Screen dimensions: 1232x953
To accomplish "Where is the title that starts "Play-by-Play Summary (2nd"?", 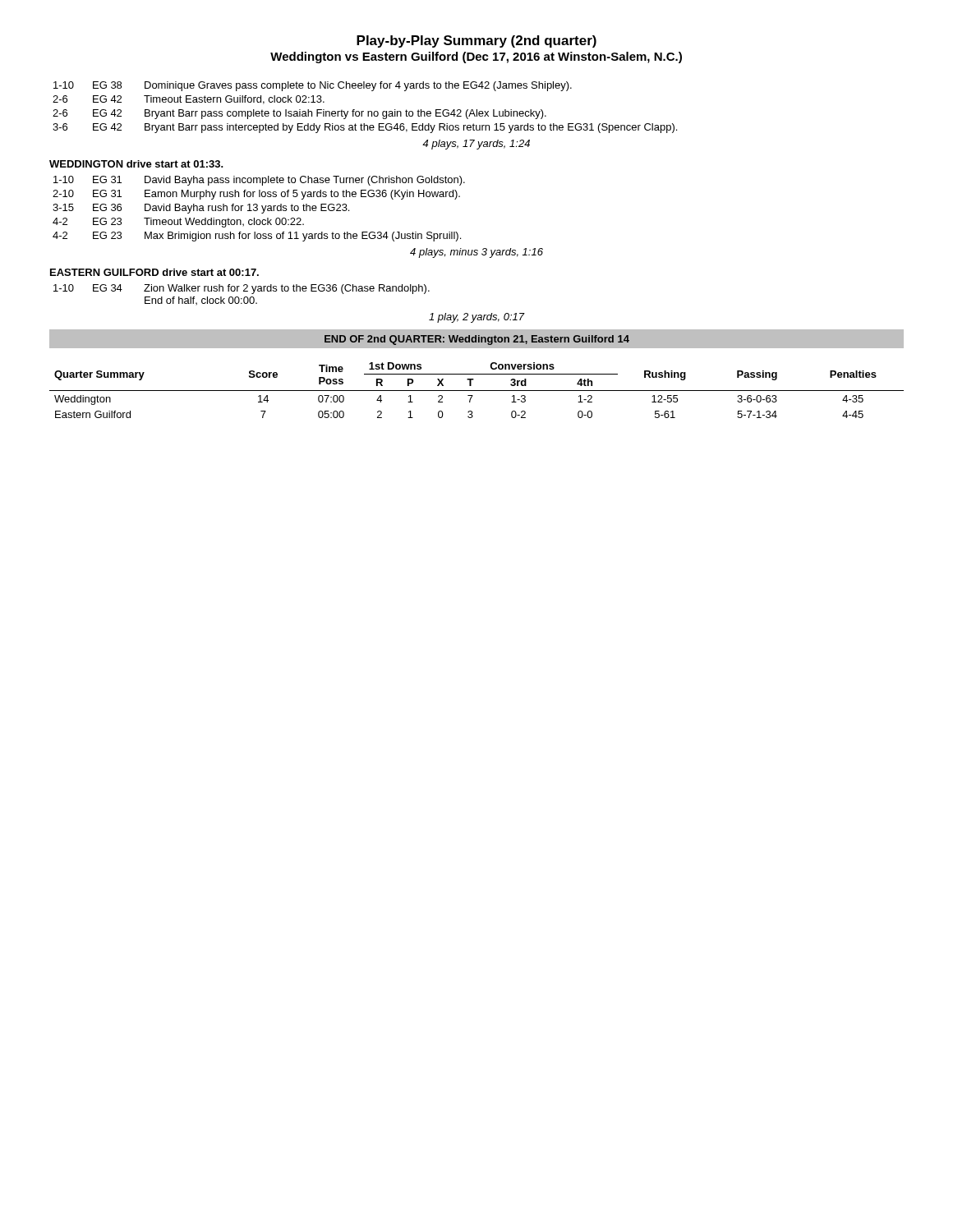I will click(476, 48).
